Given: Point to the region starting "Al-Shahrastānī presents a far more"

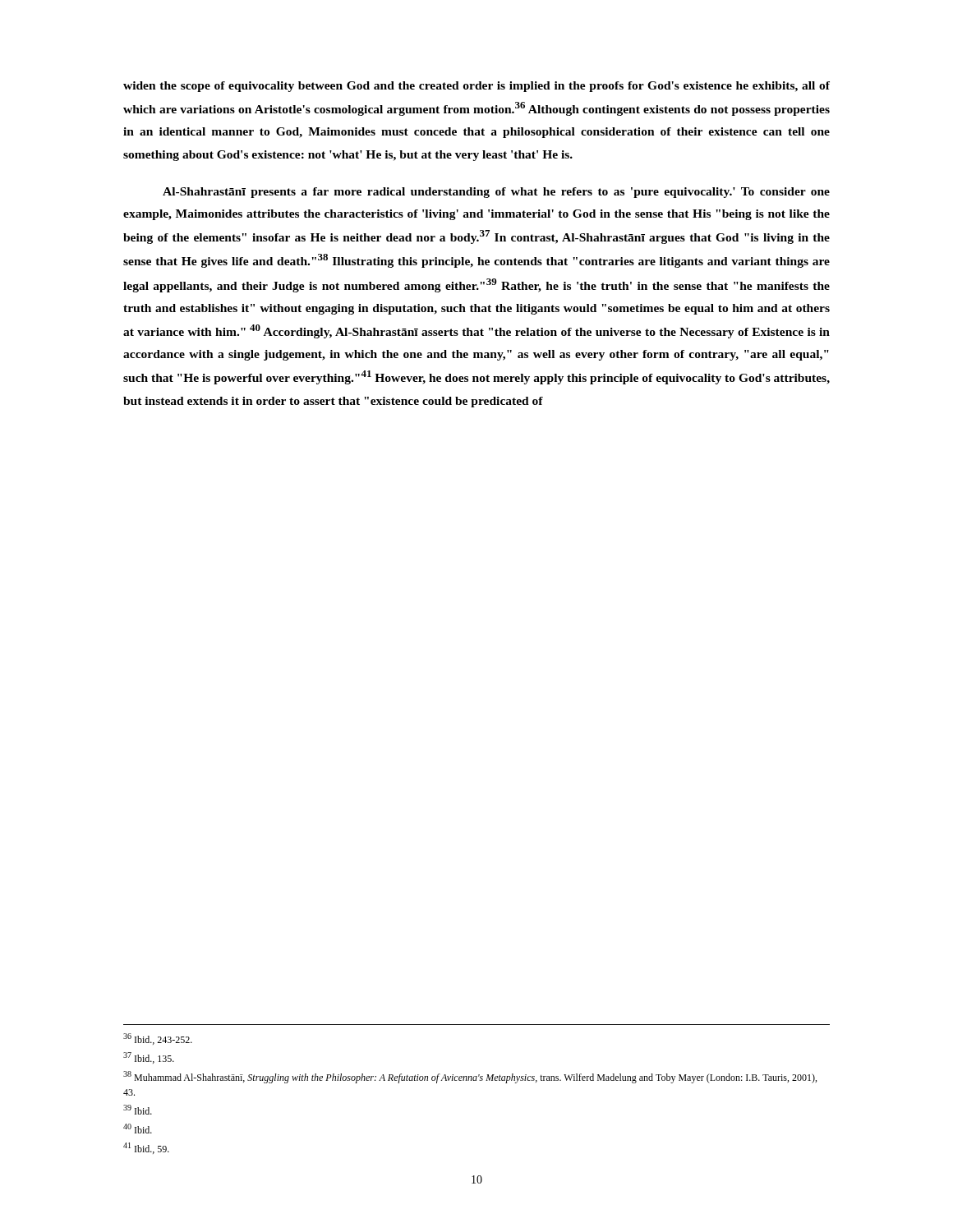Looking at the screenshot, I should pyautogui.click(x=476, y=295).
